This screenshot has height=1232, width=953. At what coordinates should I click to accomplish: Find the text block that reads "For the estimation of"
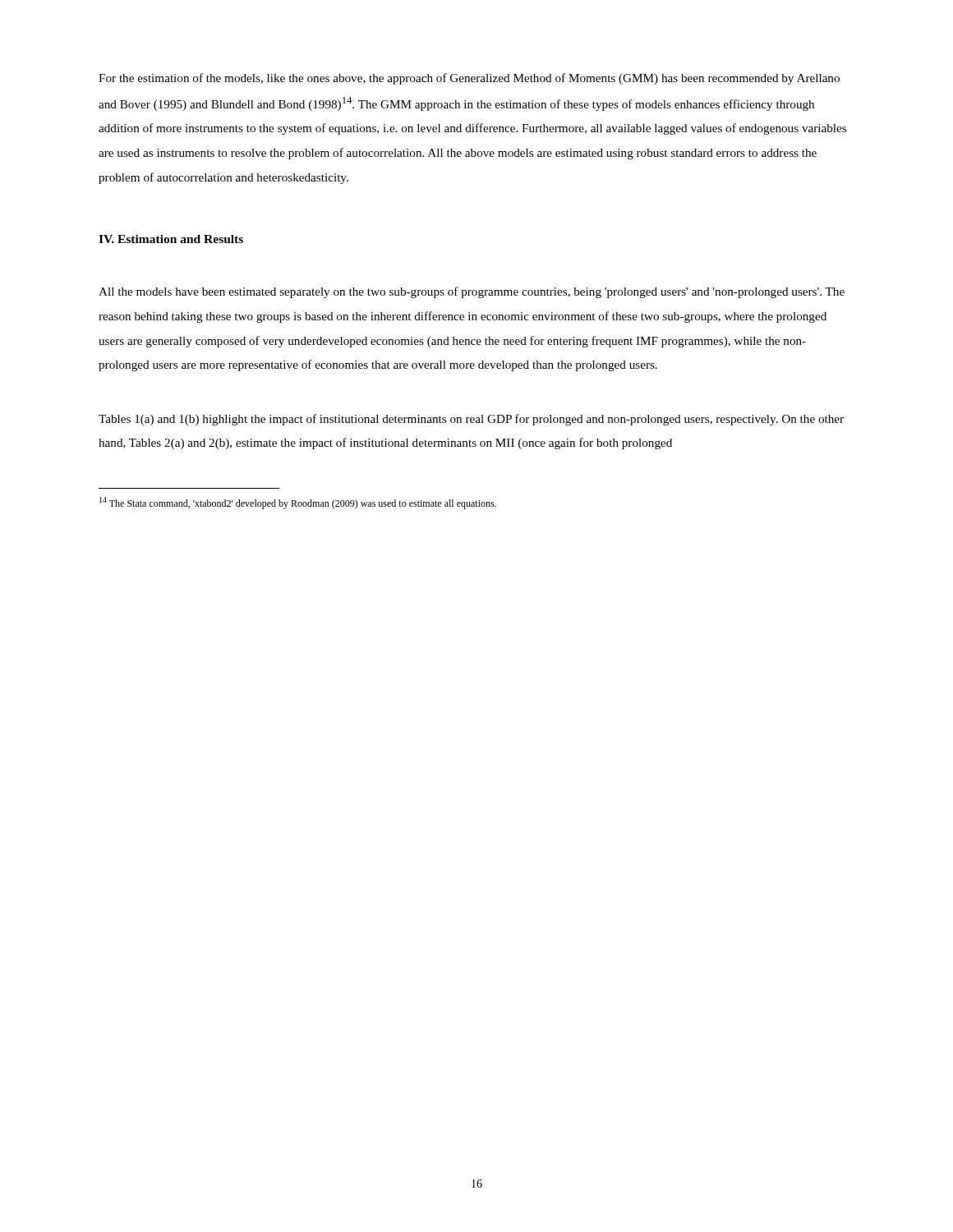pos(473,127)
